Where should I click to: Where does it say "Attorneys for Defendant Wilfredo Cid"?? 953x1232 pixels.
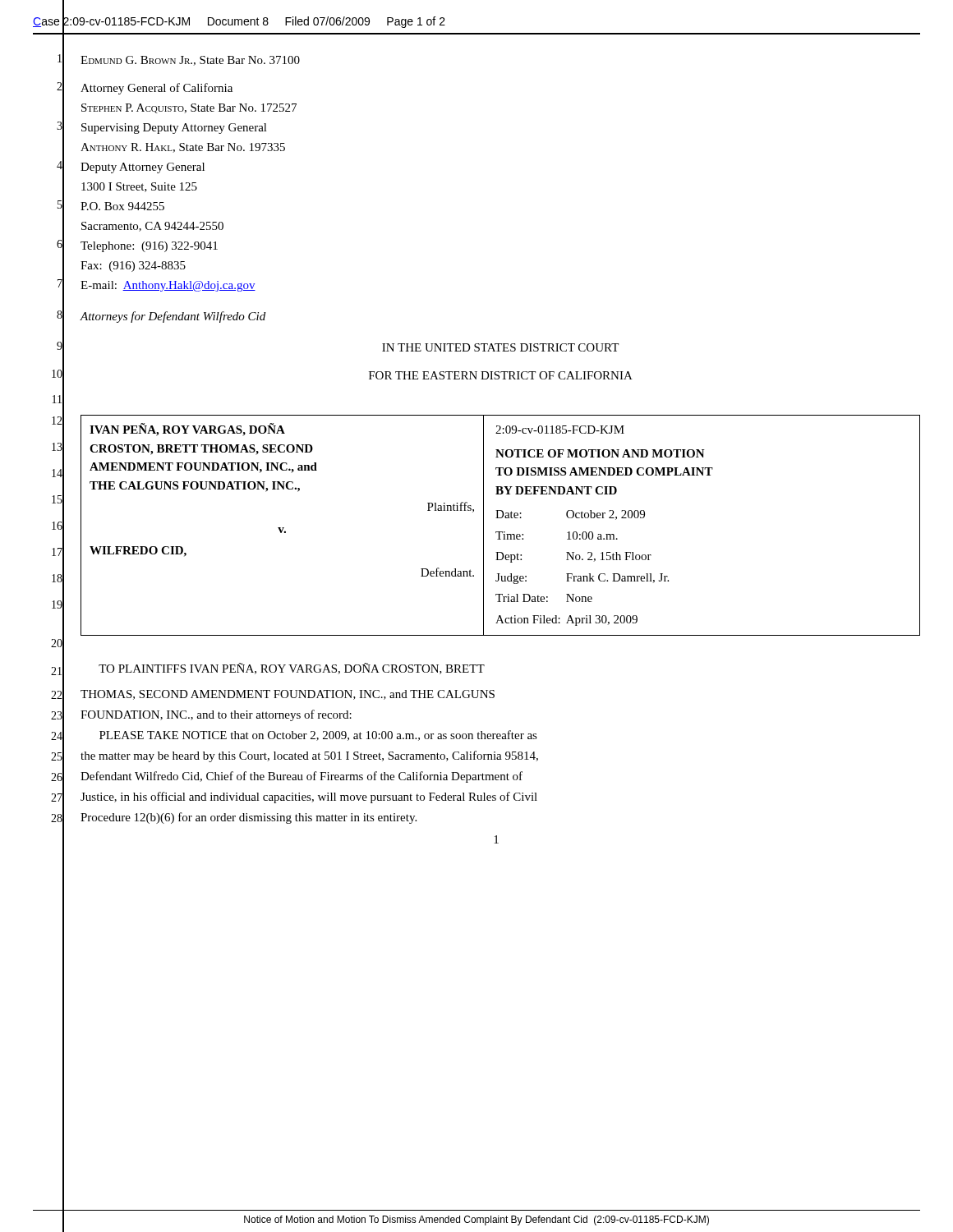click(173, 316)
